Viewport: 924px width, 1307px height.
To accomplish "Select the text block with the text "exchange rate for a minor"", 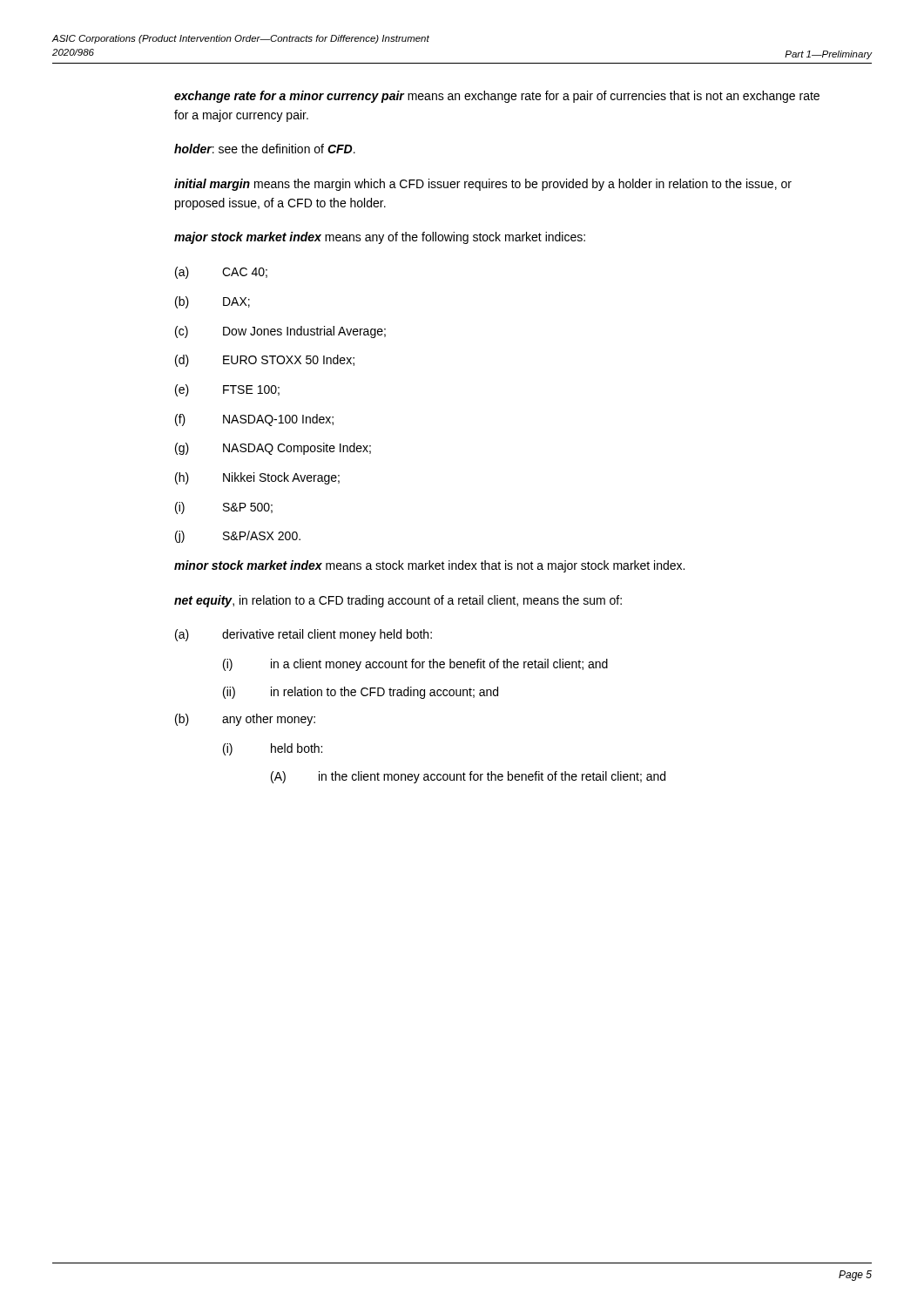I will 497,105.
